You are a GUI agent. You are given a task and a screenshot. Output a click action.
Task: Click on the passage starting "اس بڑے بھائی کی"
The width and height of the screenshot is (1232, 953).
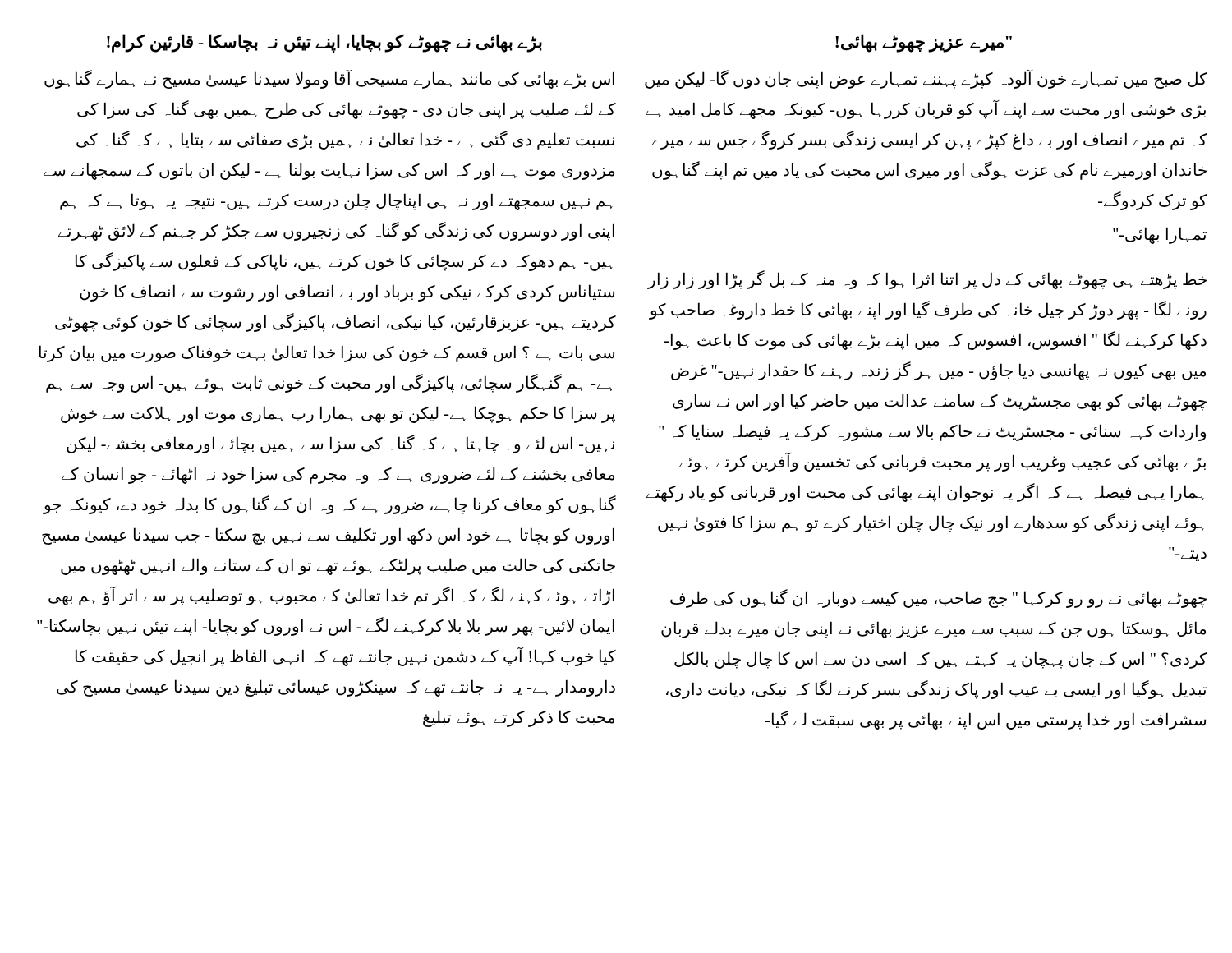point(326,398)
